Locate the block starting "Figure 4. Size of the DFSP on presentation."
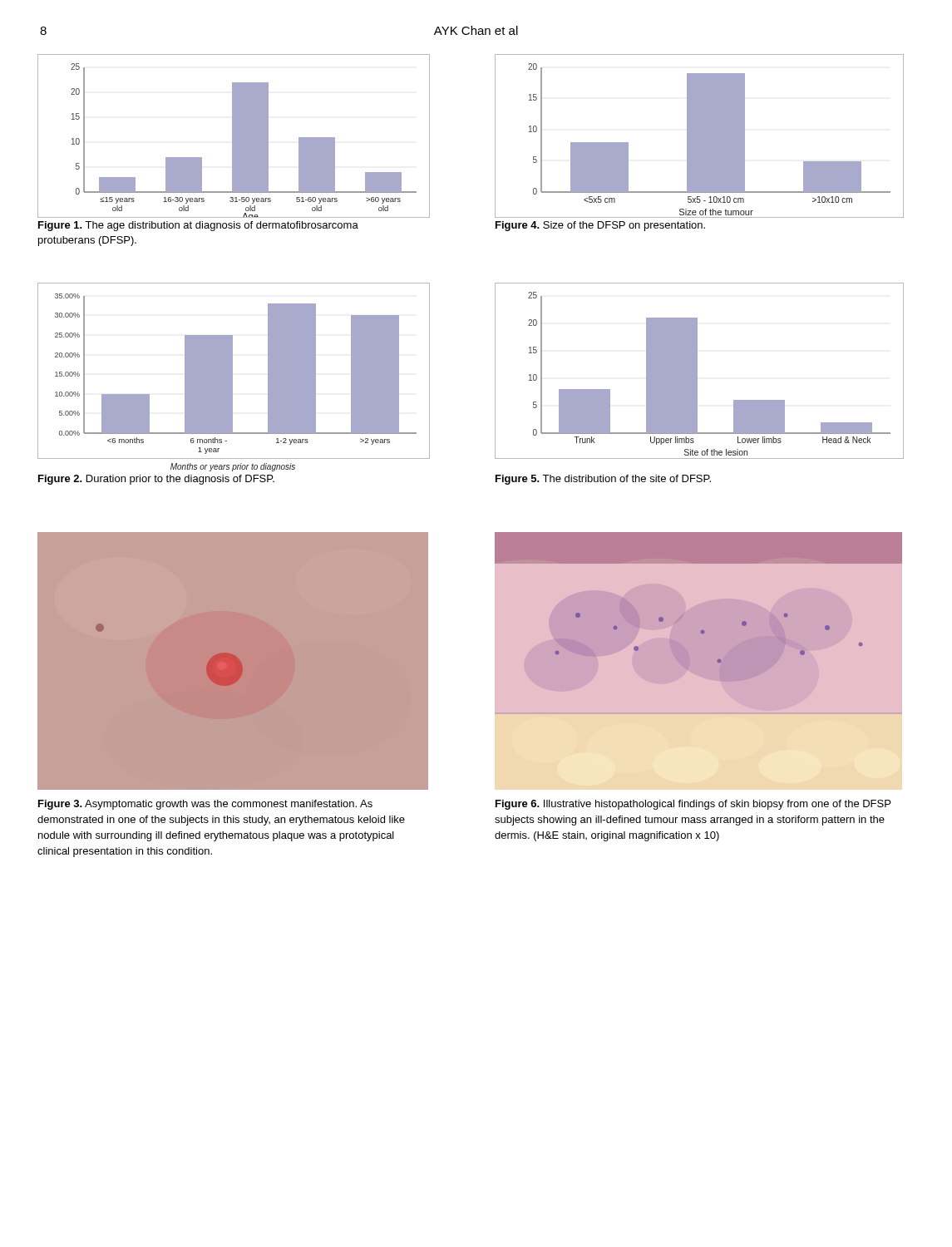The width and height of the screenshot is (952, 1247). click(600, 225)
